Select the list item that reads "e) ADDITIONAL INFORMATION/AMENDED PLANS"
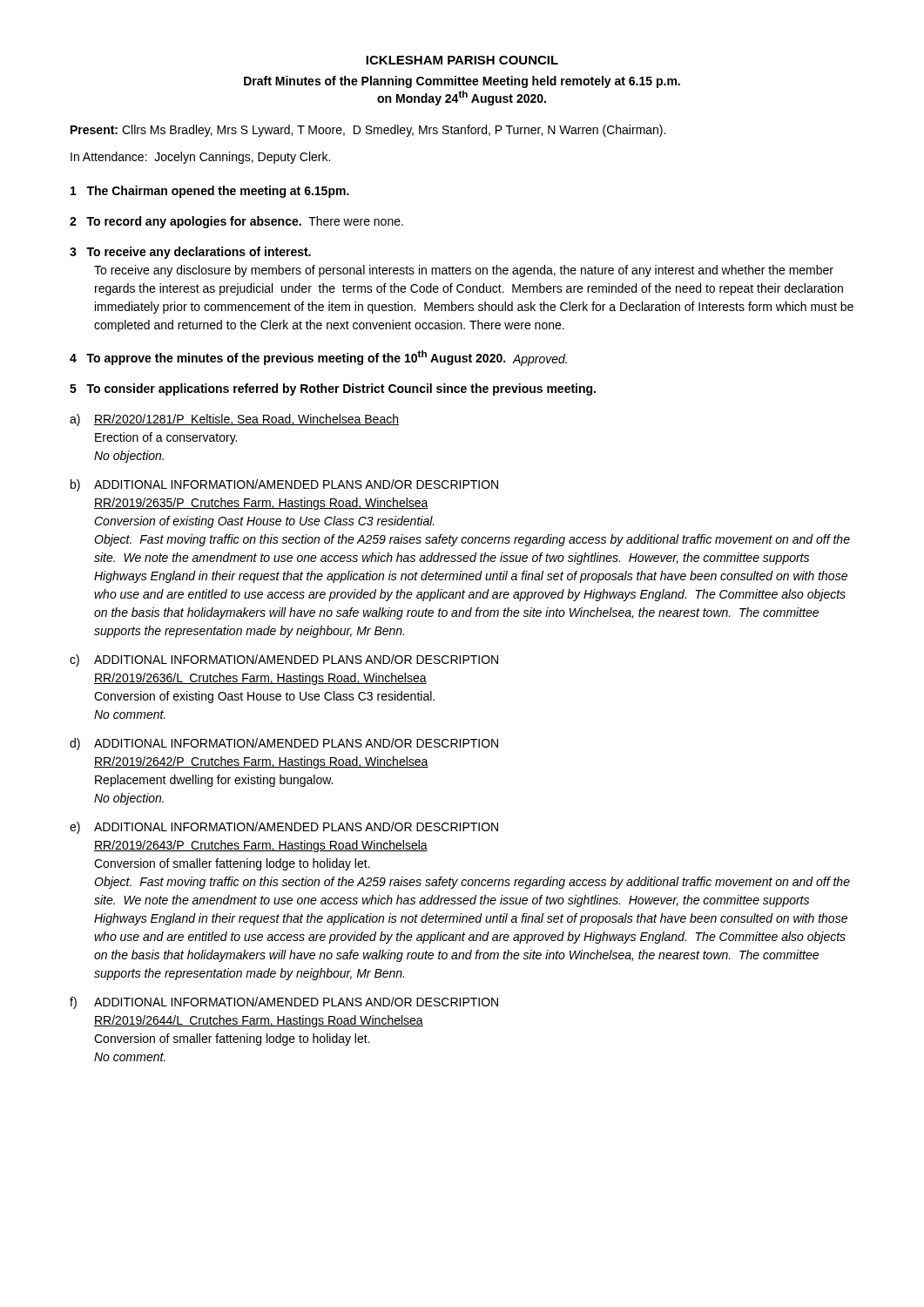This screenshot has width=924, height=1307. (462, 901)
